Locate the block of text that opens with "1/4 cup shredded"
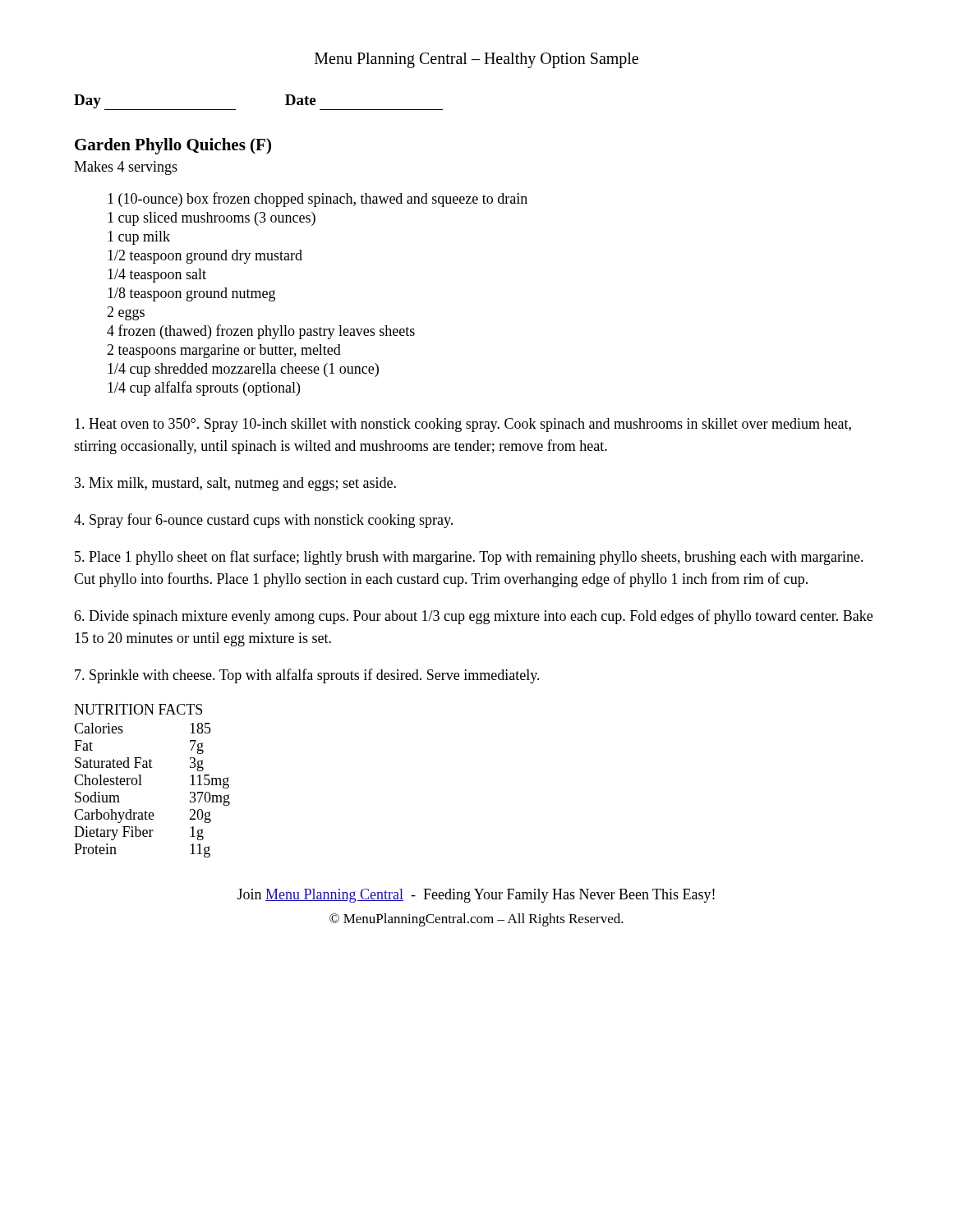The height and width of the screenshot is (1232, 953). (x=243, y=370)
